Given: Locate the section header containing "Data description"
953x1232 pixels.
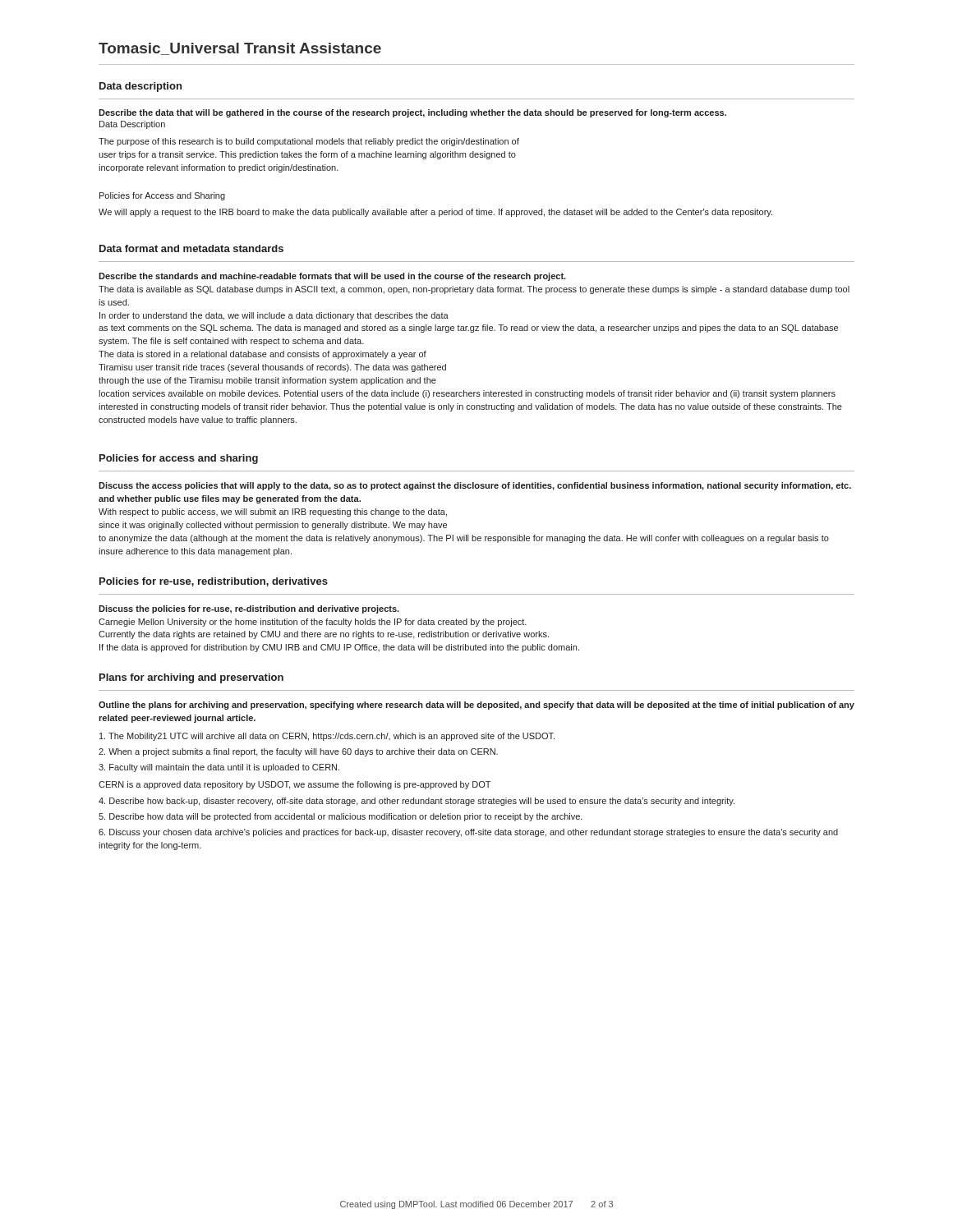Looking at the screenshot, I should pyautogui.click(x=476, y=90).
